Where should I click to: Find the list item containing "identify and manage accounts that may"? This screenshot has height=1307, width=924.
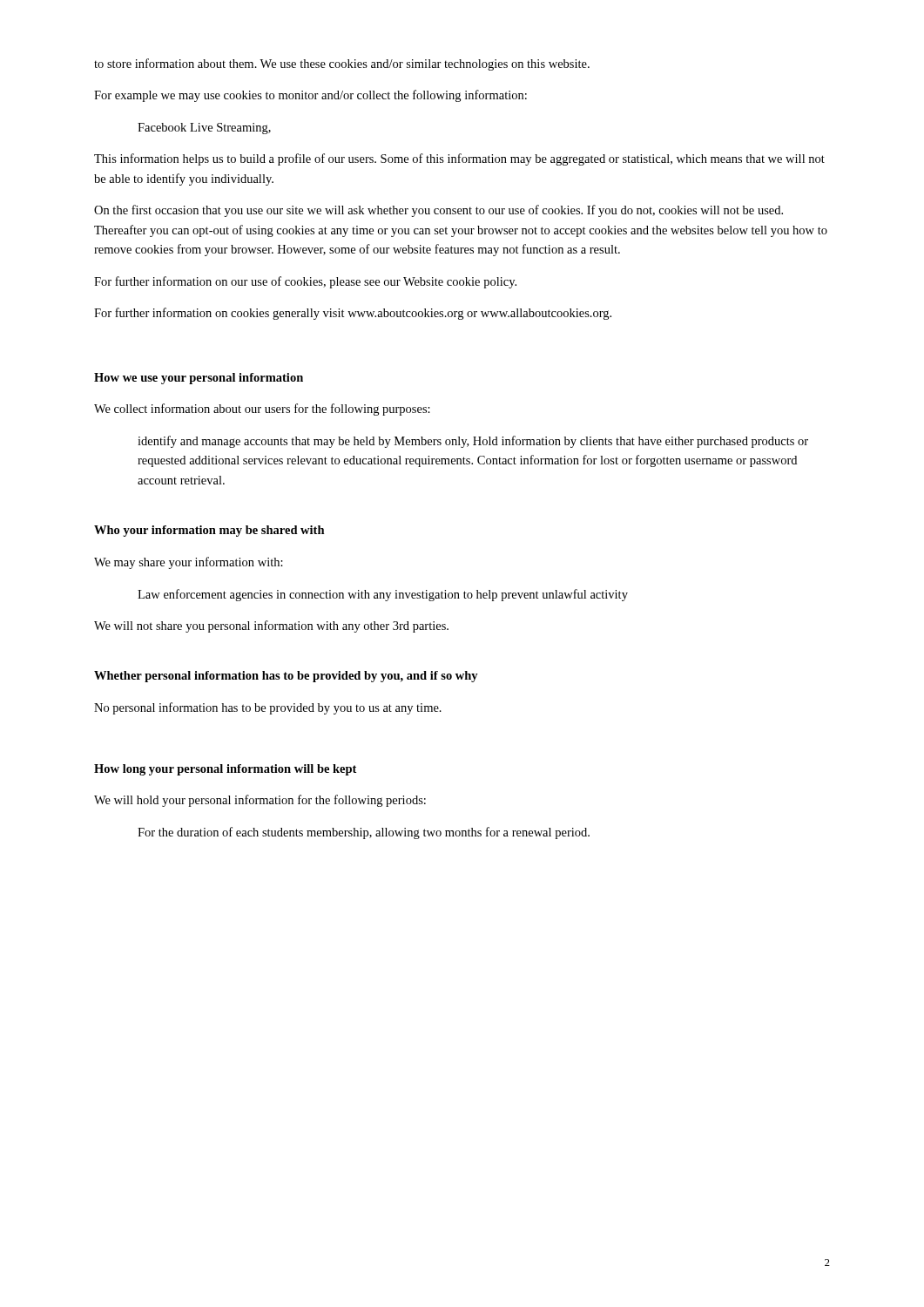coord(473,460)
